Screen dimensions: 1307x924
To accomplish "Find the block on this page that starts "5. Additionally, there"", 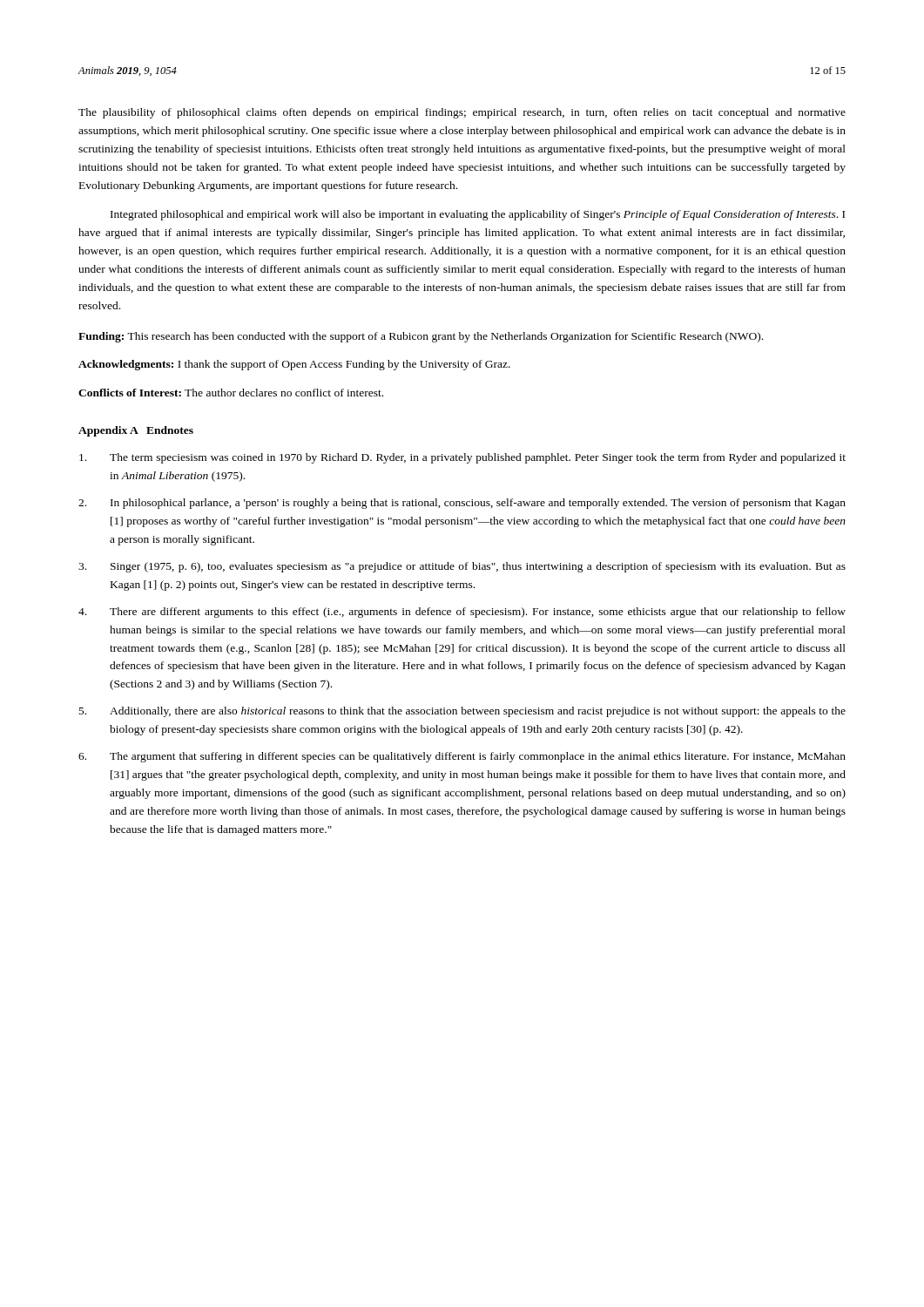I will [x=462, y=721].
